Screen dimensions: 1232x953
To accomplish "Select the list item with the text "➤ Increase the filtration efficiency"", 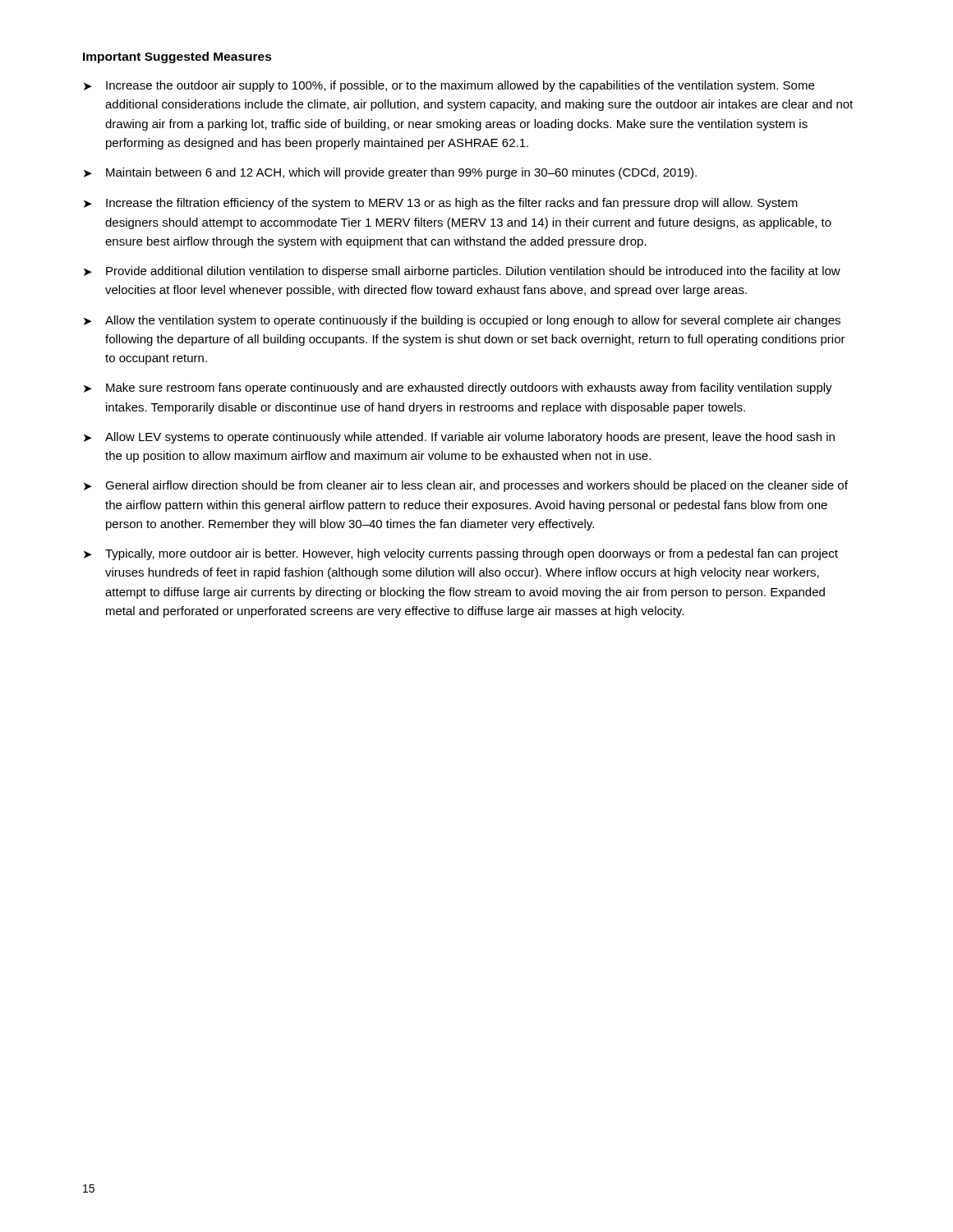I will point(468,222).
